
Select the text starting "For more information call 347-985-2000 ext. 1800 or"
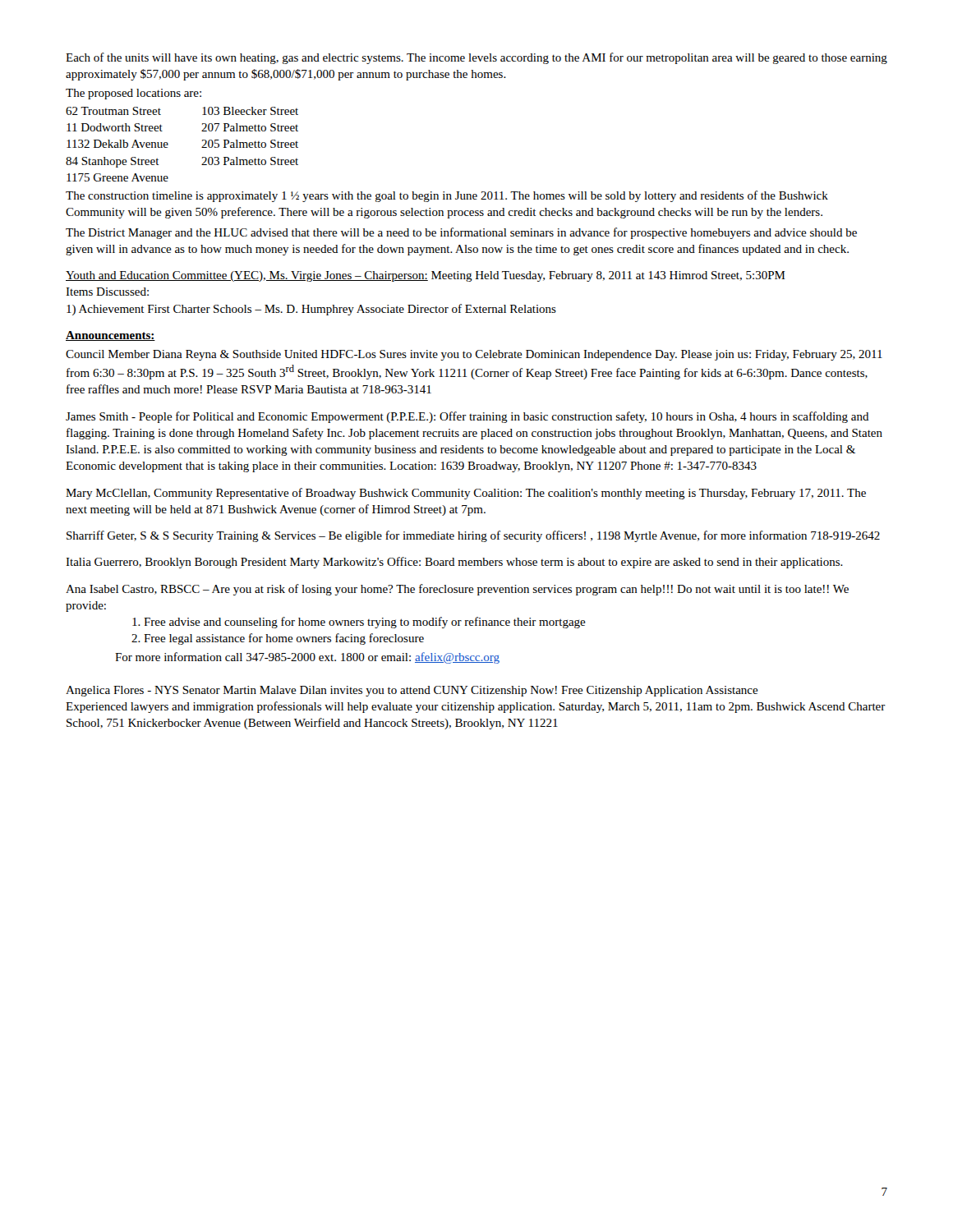(307, 657)
